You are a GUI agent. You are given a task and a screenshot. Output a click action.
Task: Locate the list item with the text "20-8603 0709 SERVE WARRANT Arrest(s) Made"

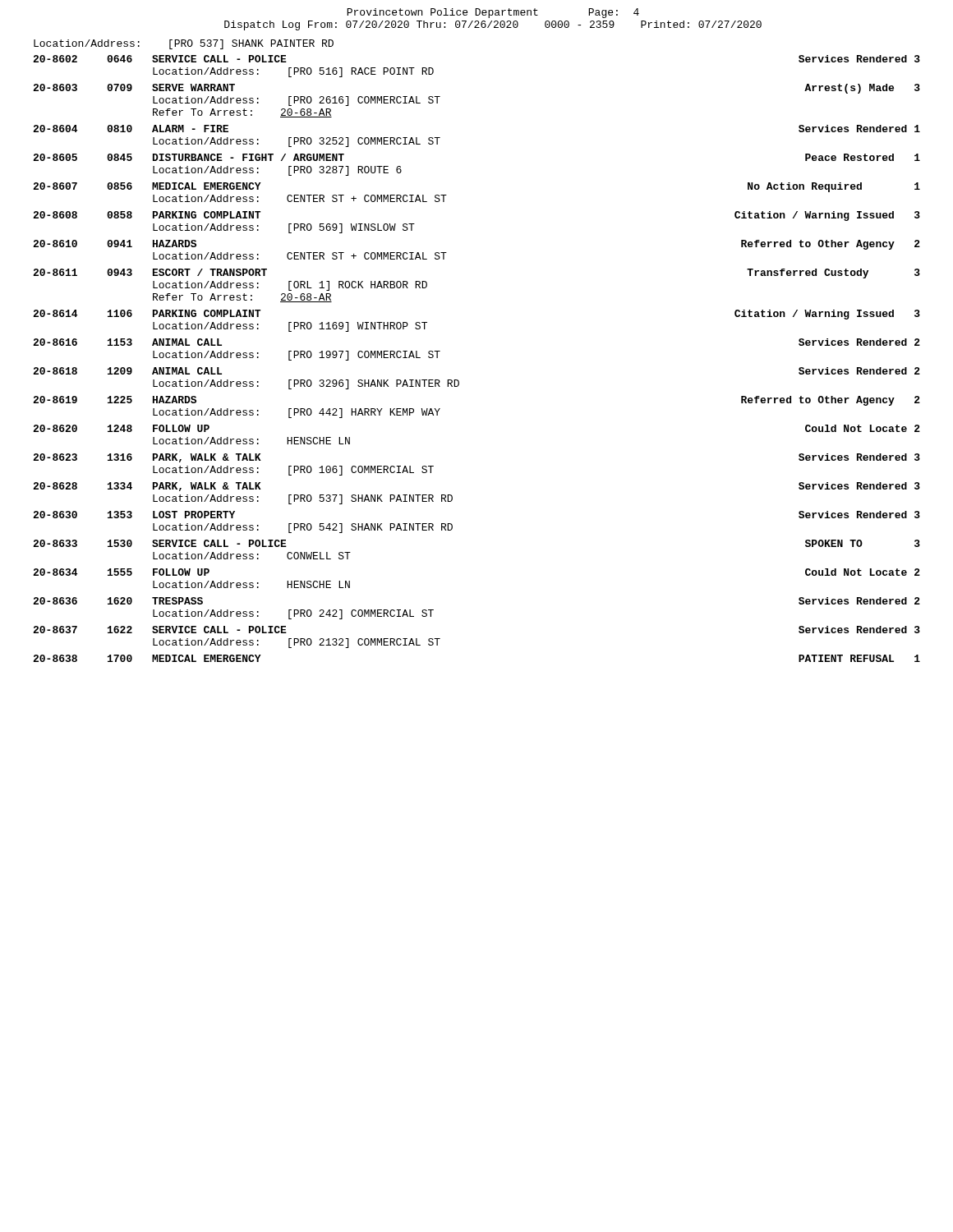[55, 88]
